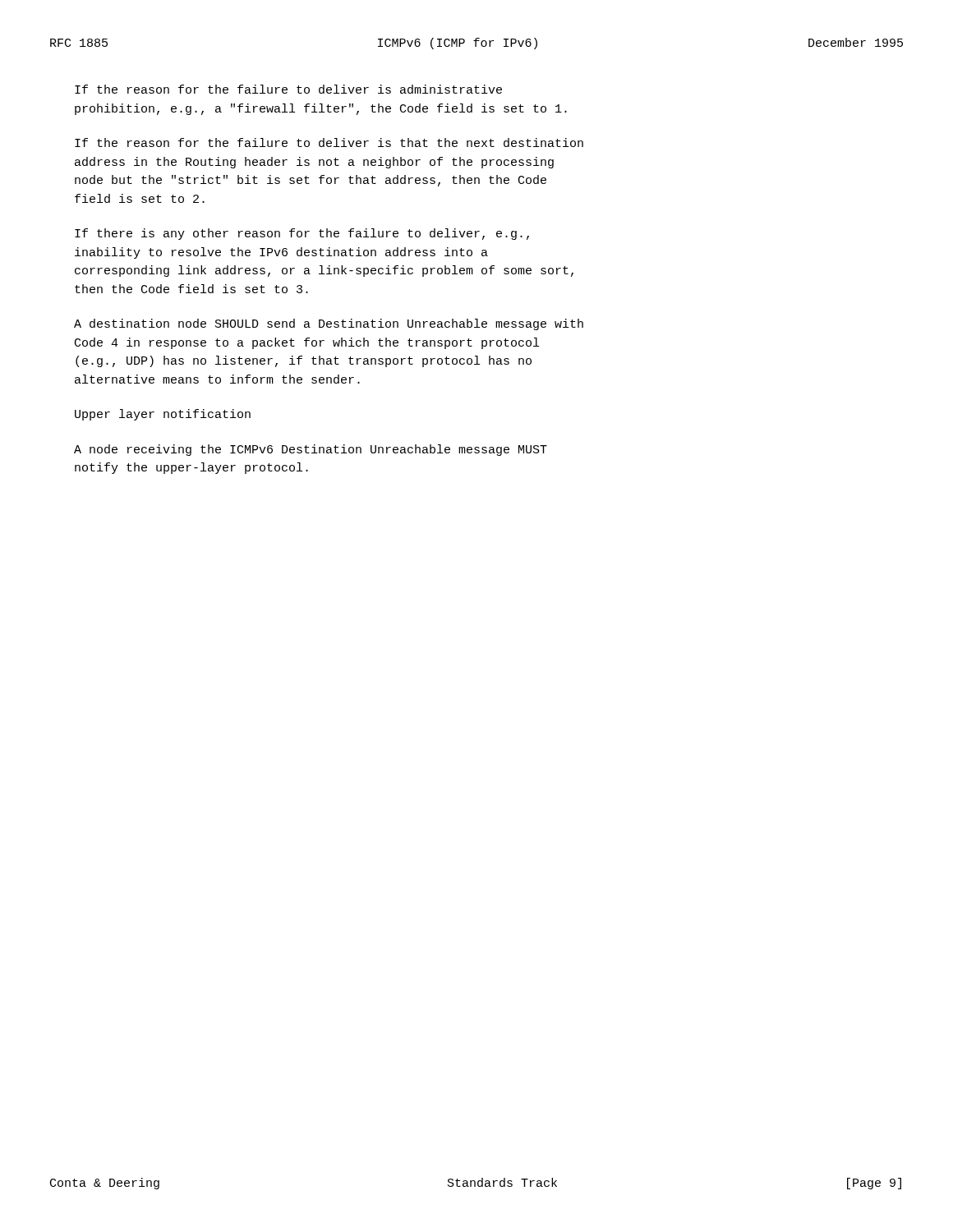This screenshot has height=1232, width=953.
Task: Navigate to the block starting "A node receiving the ICMPv6 Destination Unreachable"
Action: click(x=311, y=459)
